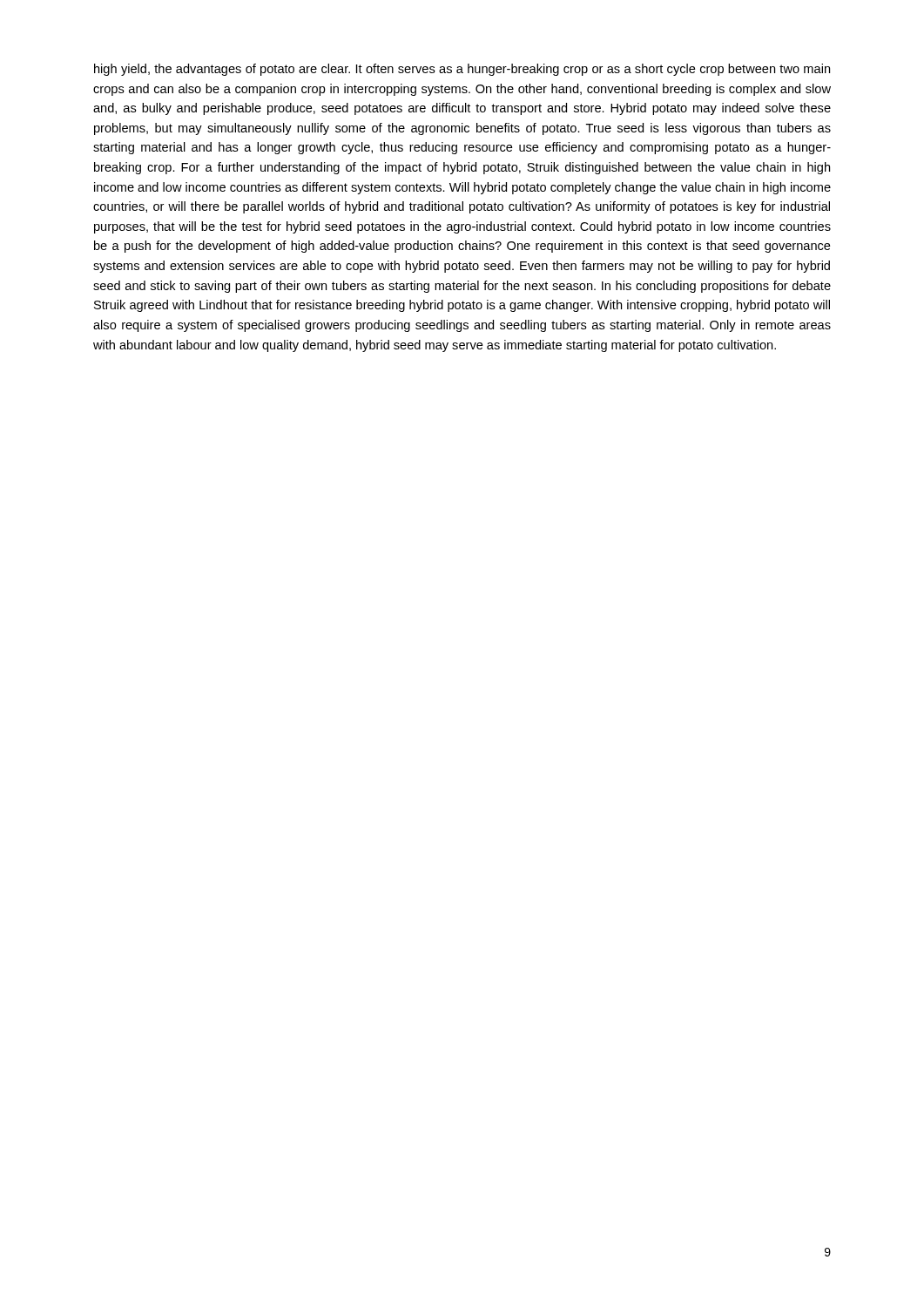
Task: Point to the block beginning "high yield, the advantages of potato"
Action: click(462, 207)
